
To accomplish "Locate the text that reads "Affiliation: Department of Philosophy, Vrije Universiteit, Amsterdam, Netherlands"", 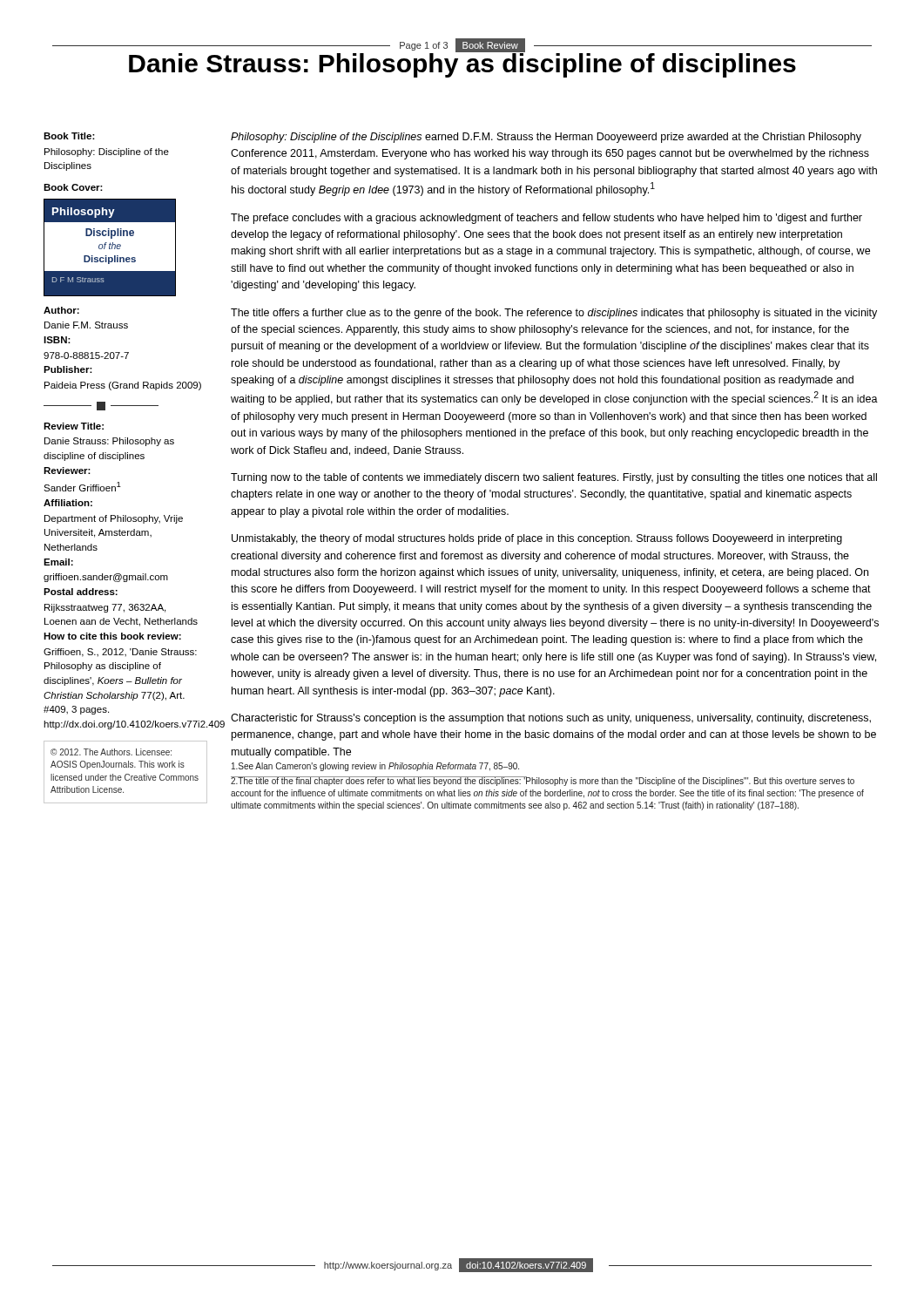I will (x=123, y=525).
